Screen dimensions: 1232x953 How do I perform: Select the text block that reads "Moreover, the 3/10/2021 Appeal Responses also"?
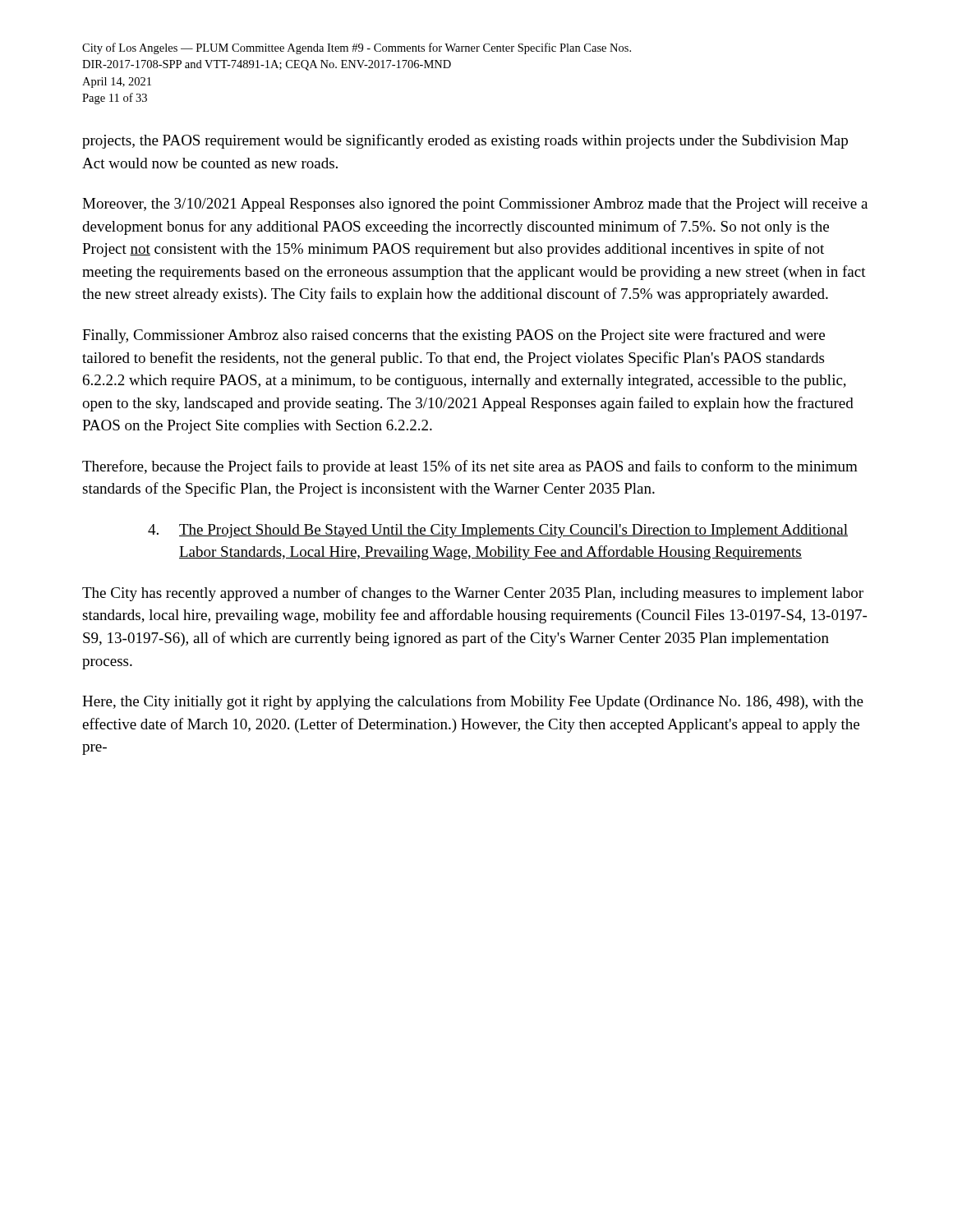(x=475, y=249)
